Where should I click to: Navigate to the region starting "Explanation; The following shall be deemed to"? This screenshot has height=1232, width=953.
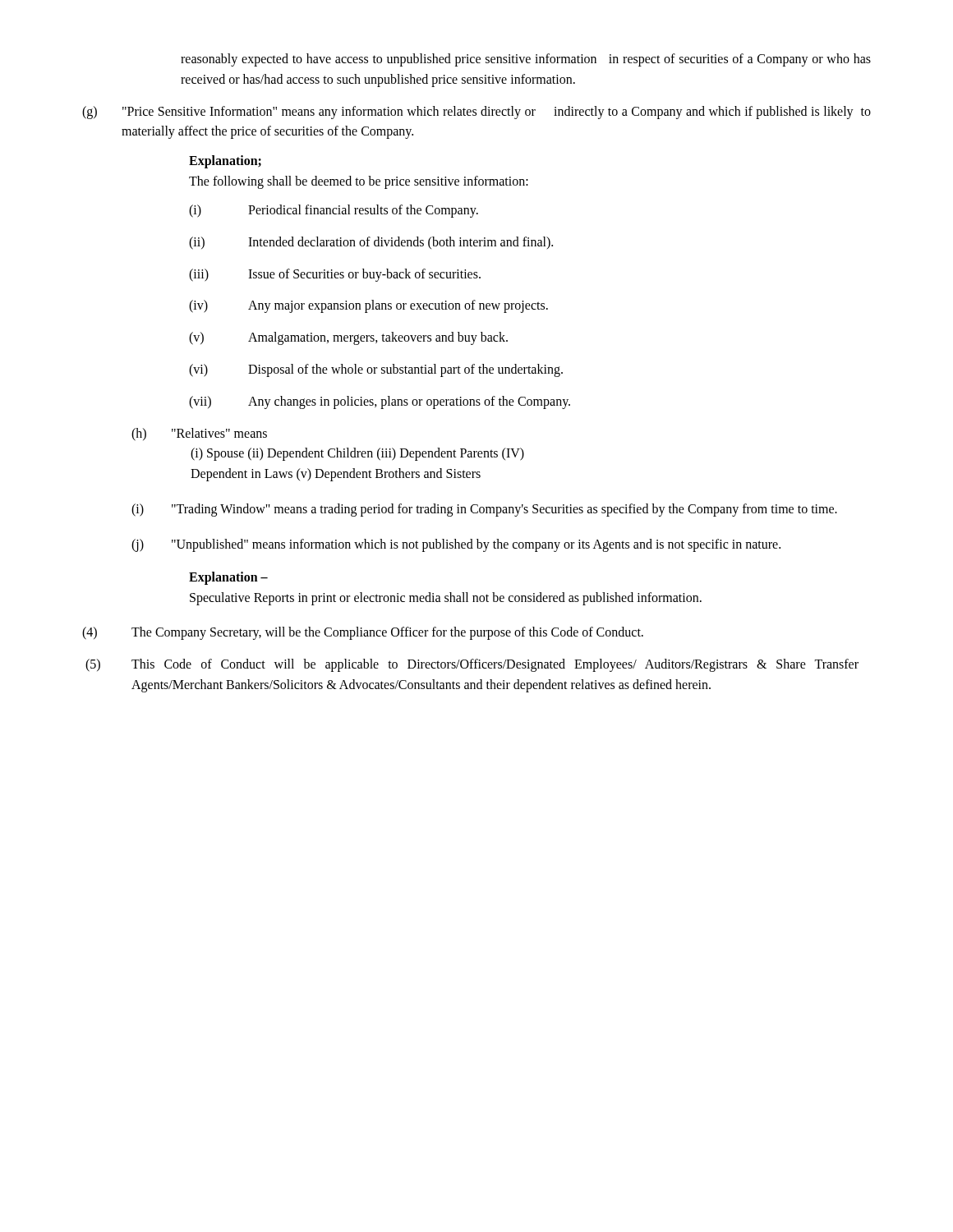530,173
